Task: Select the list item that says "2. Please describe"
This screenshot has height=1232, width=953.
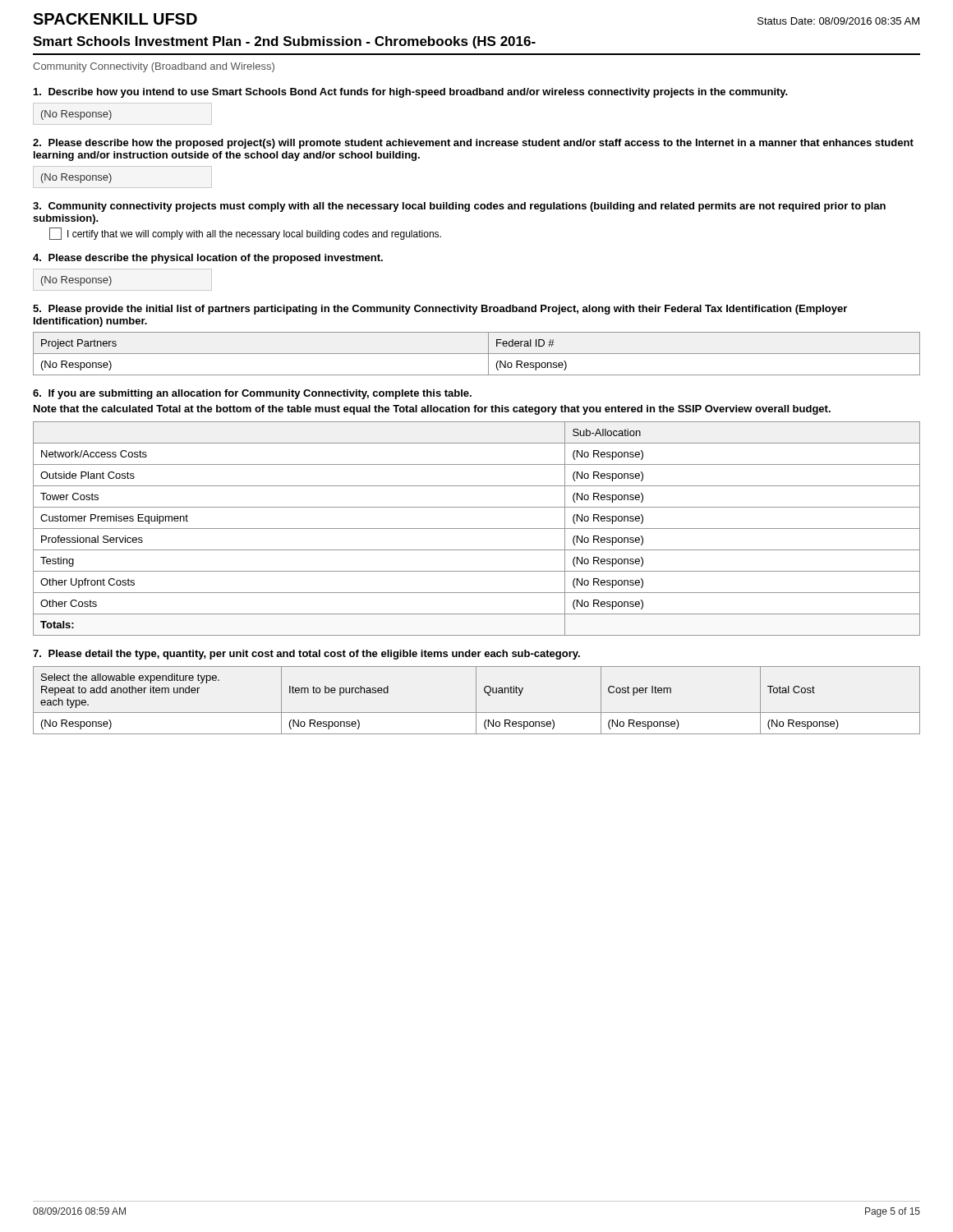Action: click(476, 149)
